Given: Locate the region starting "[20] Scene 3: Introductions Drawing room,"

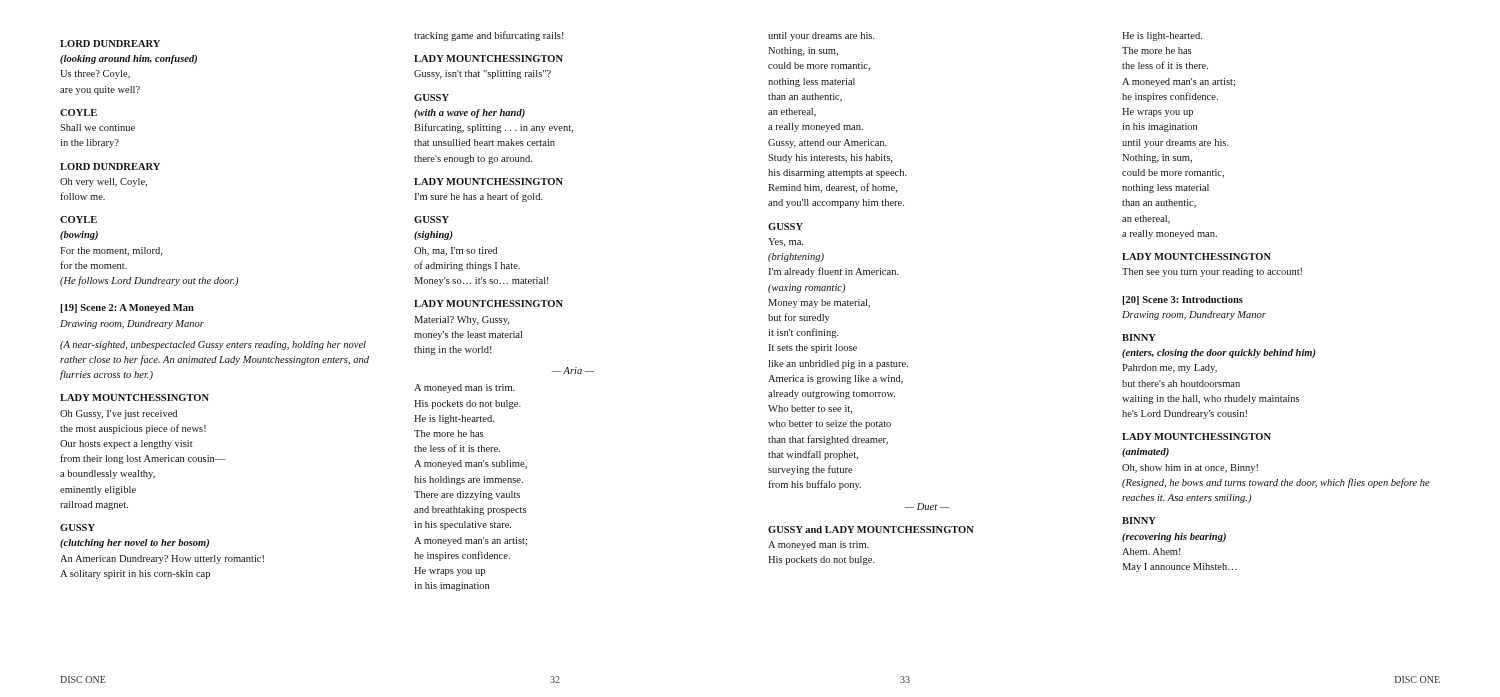Looking at the screenshot, I should pos(1182,300).
